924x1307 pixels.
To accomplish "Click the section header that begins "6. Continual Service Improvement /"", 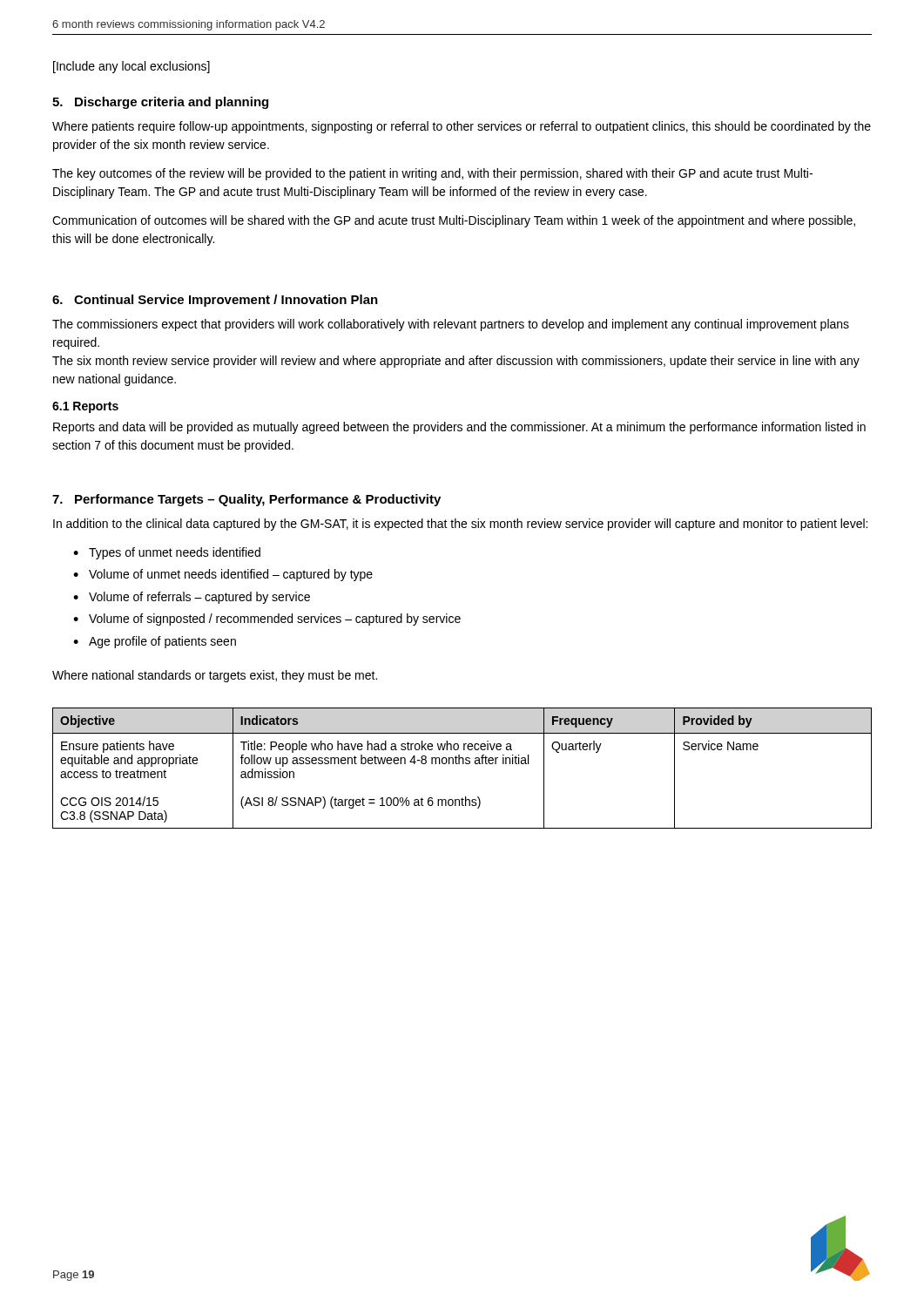I will point(215,299).
